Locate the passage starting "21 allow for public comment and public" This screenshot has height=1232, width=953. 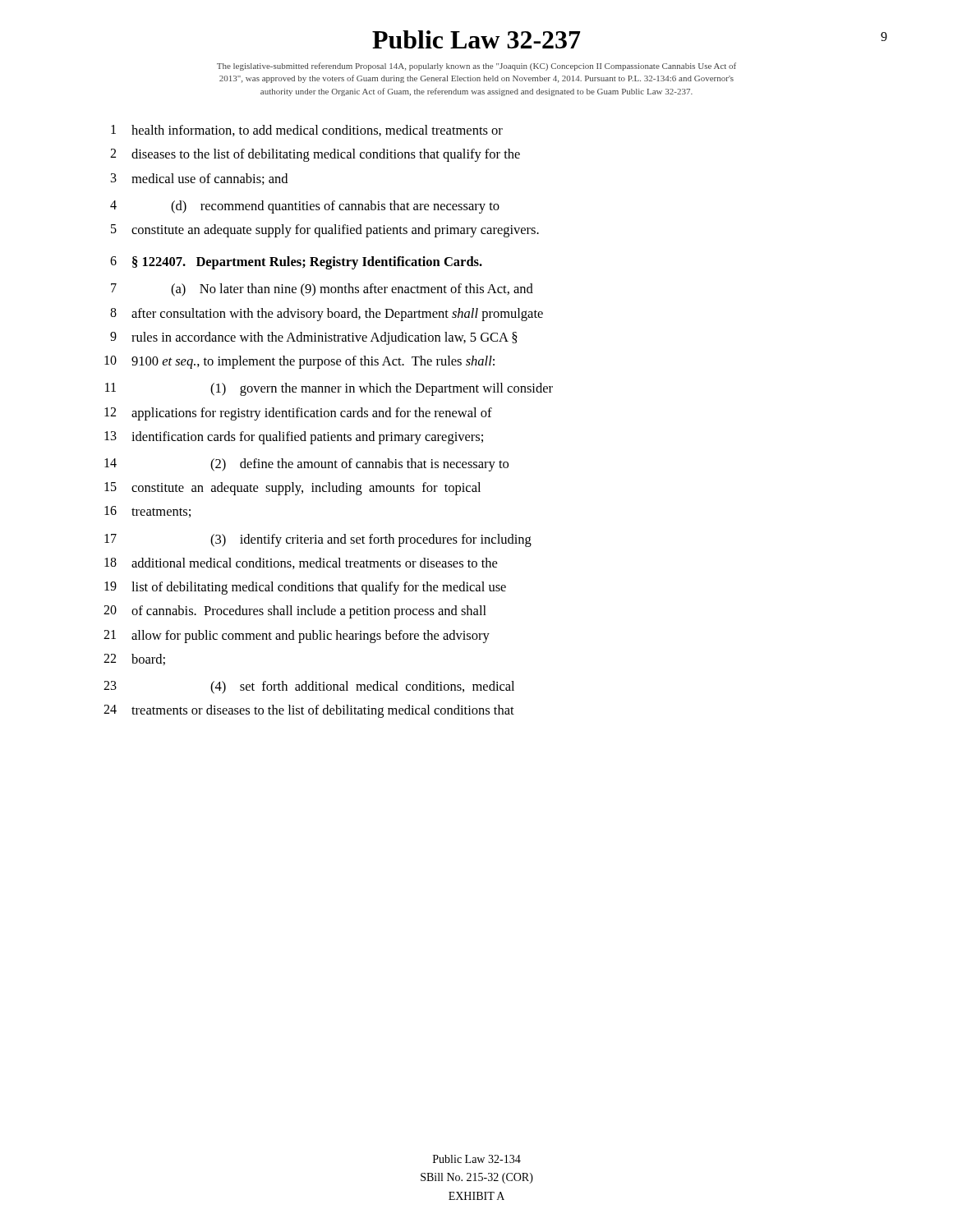[x=476, y=634]
